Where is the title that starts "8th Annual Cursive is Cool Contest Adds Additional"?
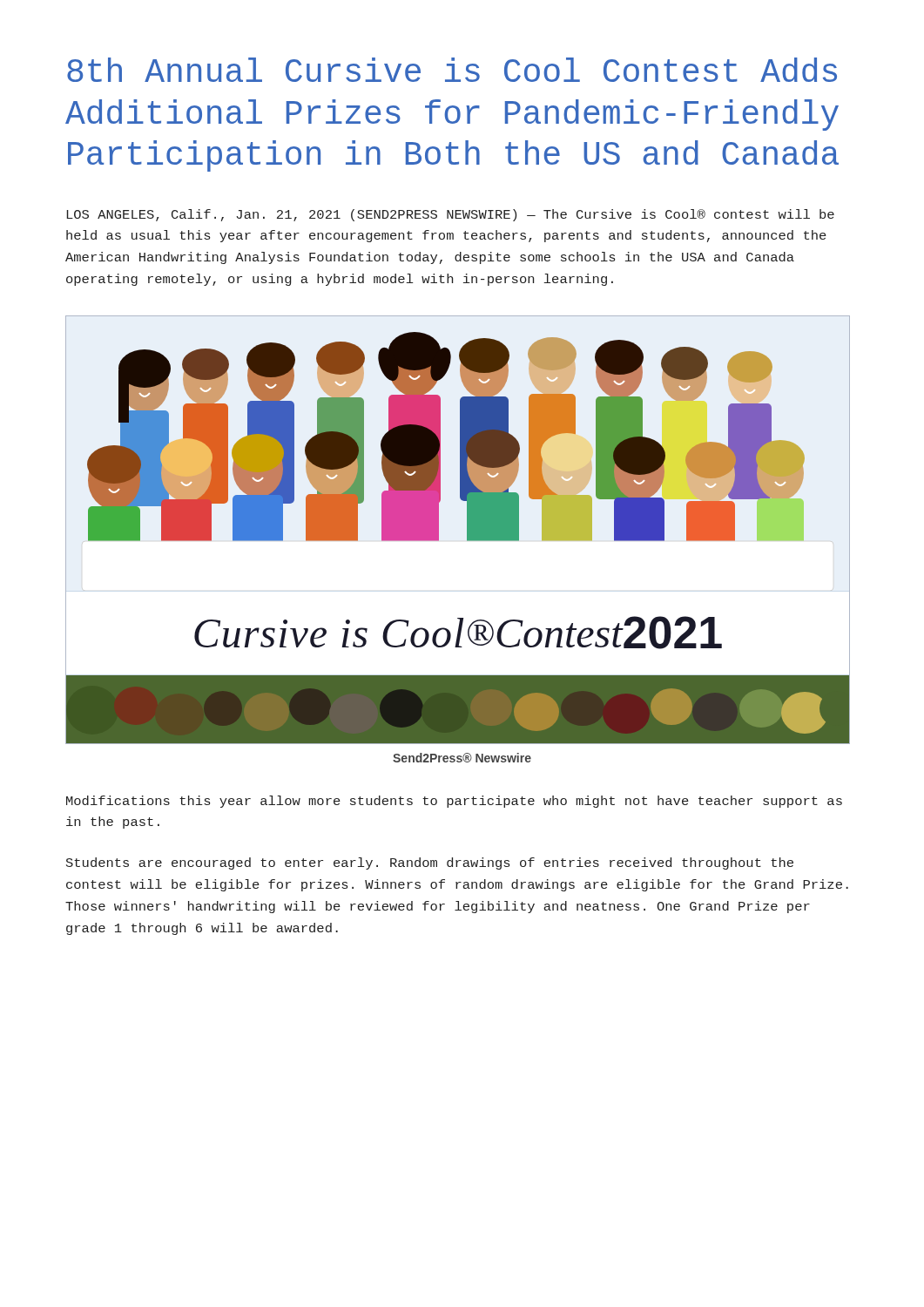The width and height of the screenshot is (924, 1307). (453, 114)
